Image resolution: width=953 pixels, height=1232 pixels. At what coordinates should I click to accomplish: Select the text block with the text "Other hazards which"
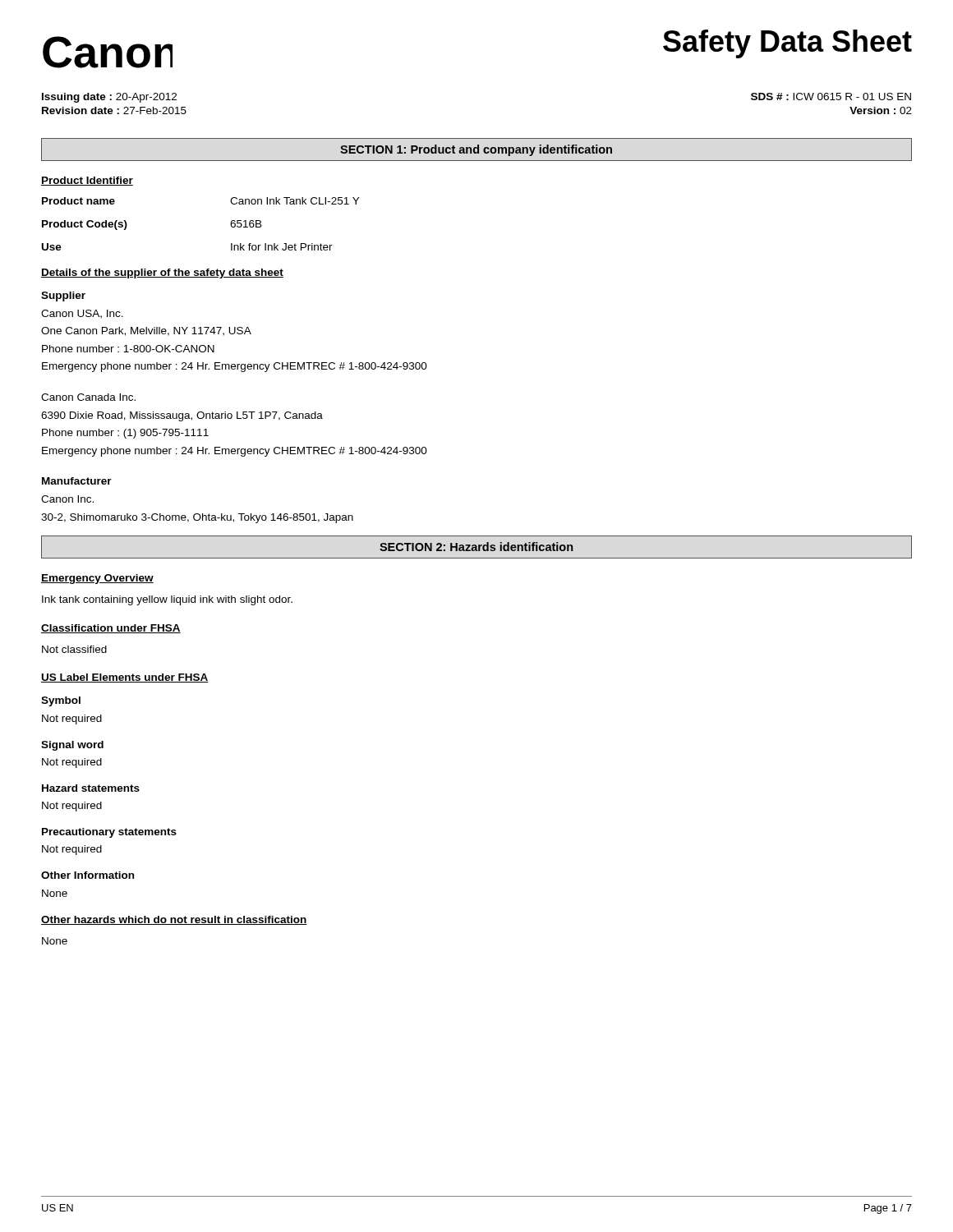tap(174, 920)
